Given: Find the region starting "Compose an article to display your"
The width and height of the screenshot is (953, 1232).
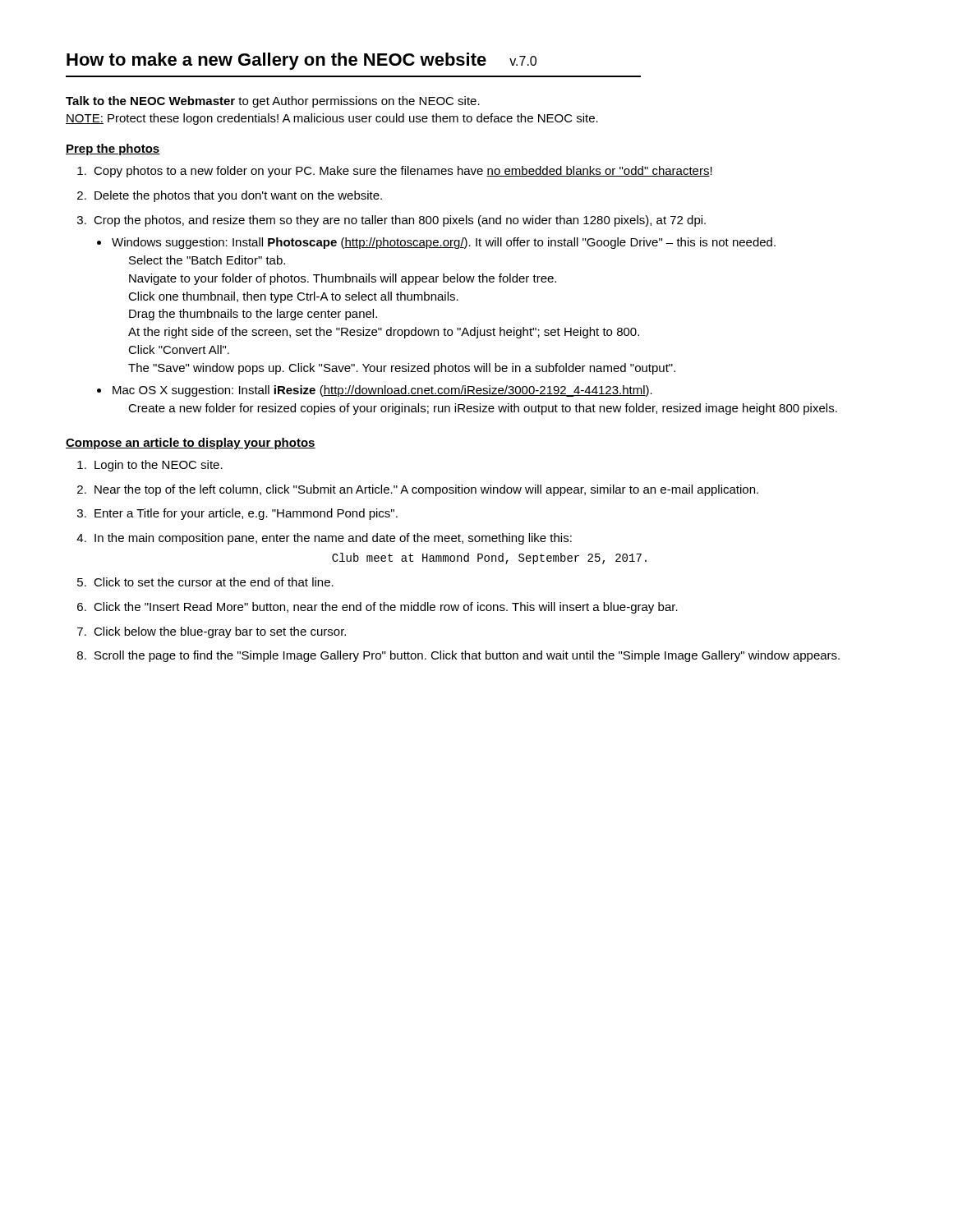Looking at the screenshot, I should pyautogui.click(x=190, y=442).
